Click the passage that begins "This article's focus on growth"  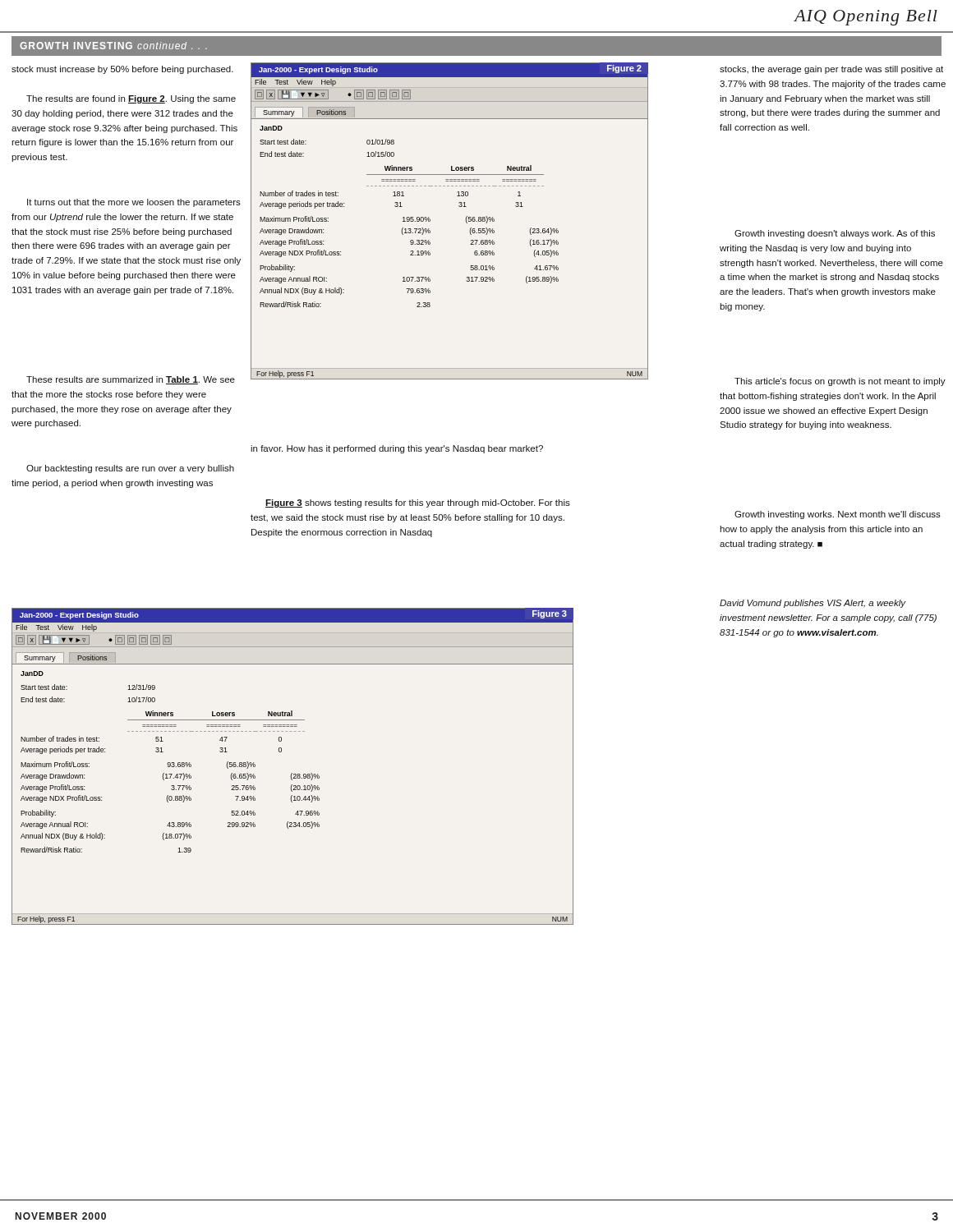(834, 404)
